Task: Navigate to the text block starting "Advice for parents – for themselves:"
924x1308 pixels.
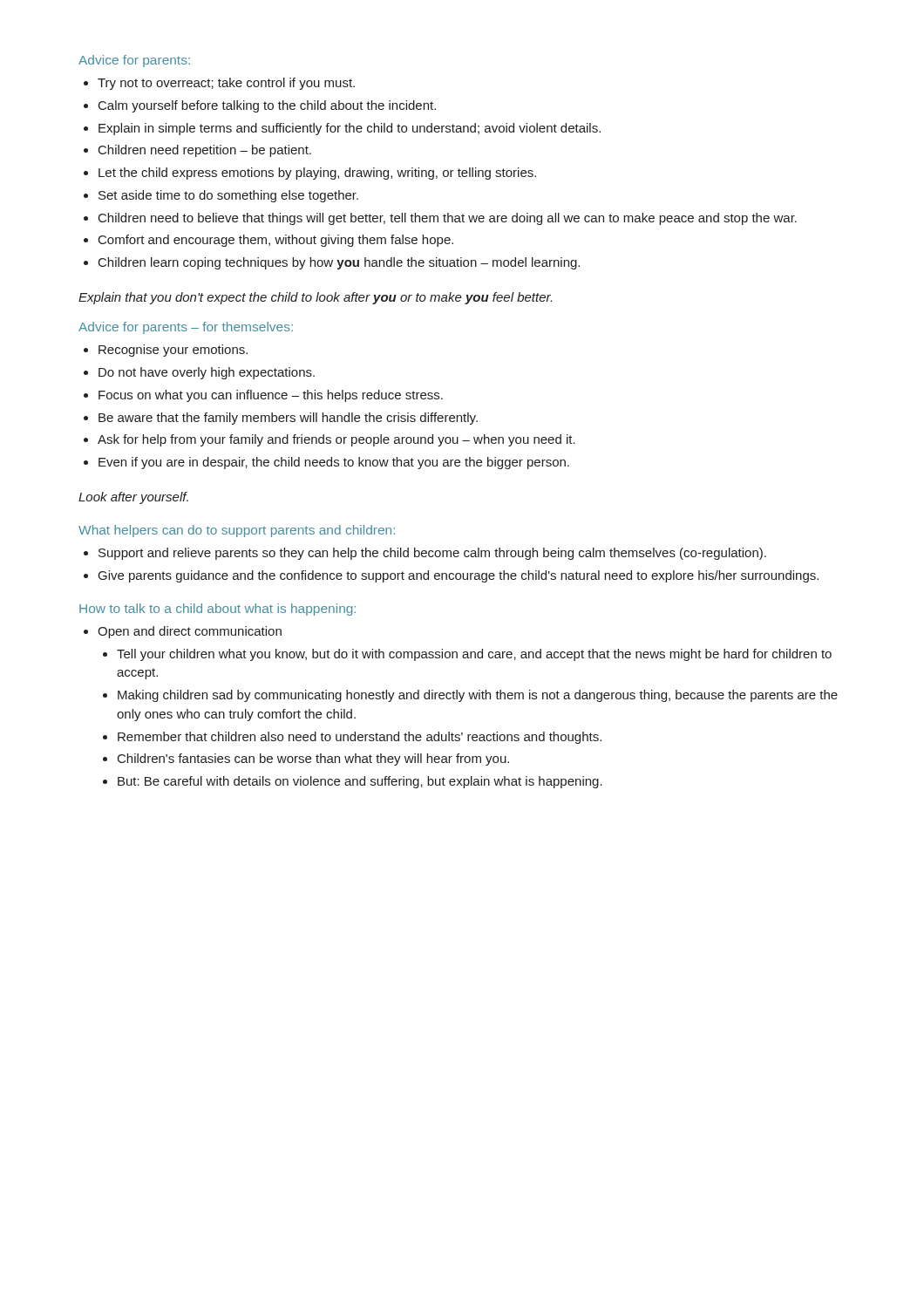Action: tap(186, 327)
